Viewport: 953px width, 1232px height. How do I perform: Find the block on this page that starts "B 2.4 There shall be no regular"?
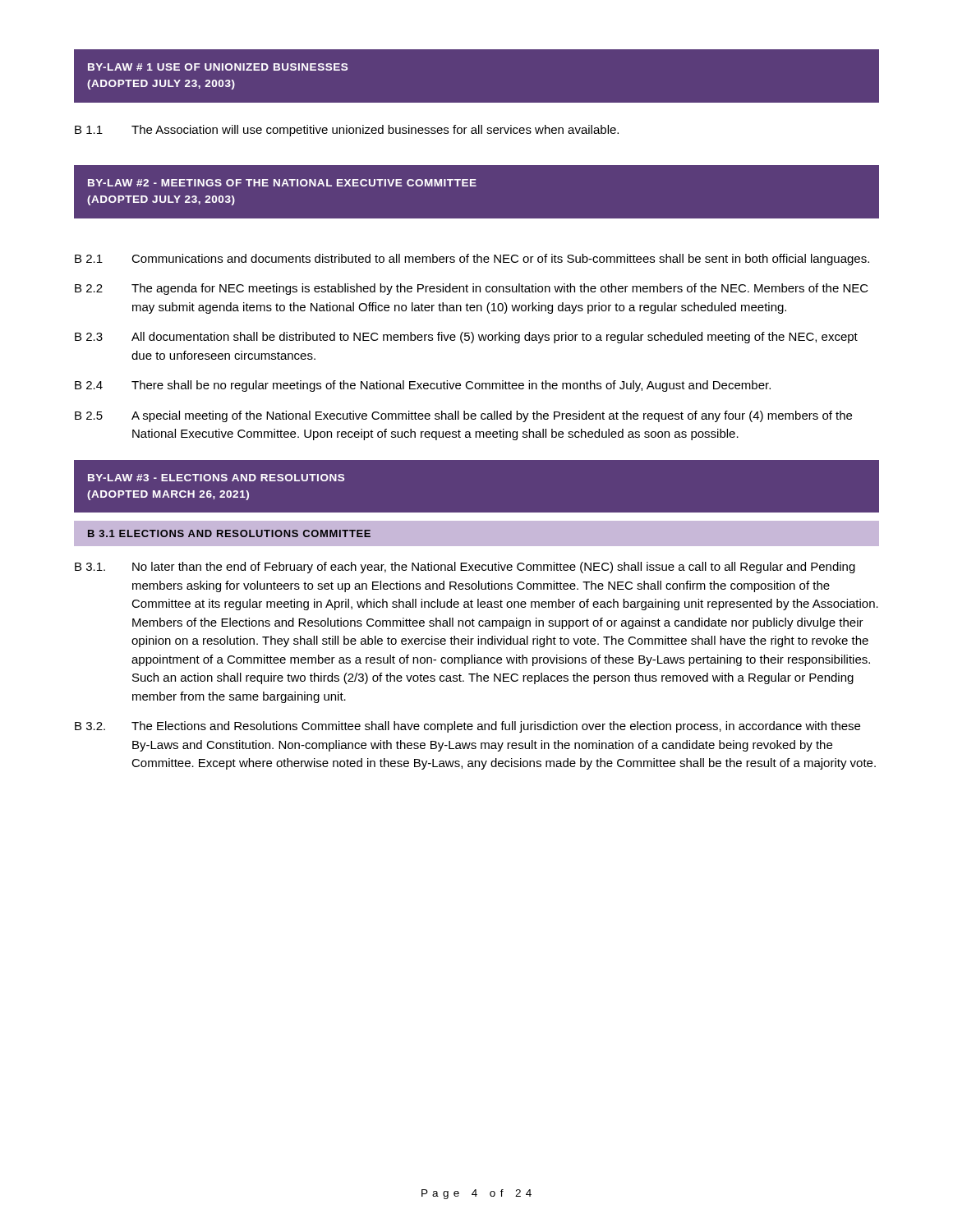pyautogui.click(x=423, y=385)
